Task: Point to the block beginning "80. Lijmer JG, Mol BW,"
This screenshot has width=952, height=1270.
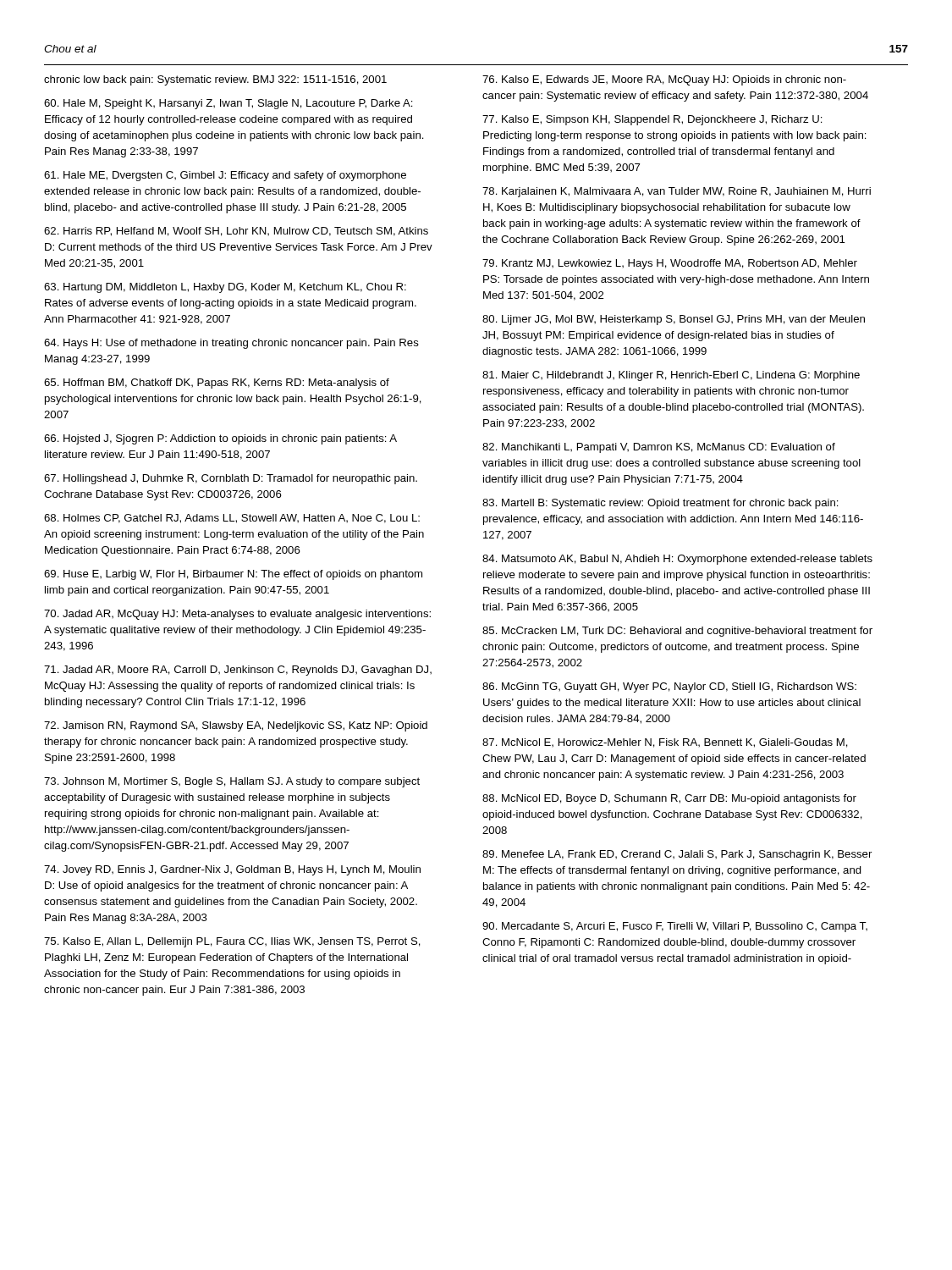Action: coord(674,334)
